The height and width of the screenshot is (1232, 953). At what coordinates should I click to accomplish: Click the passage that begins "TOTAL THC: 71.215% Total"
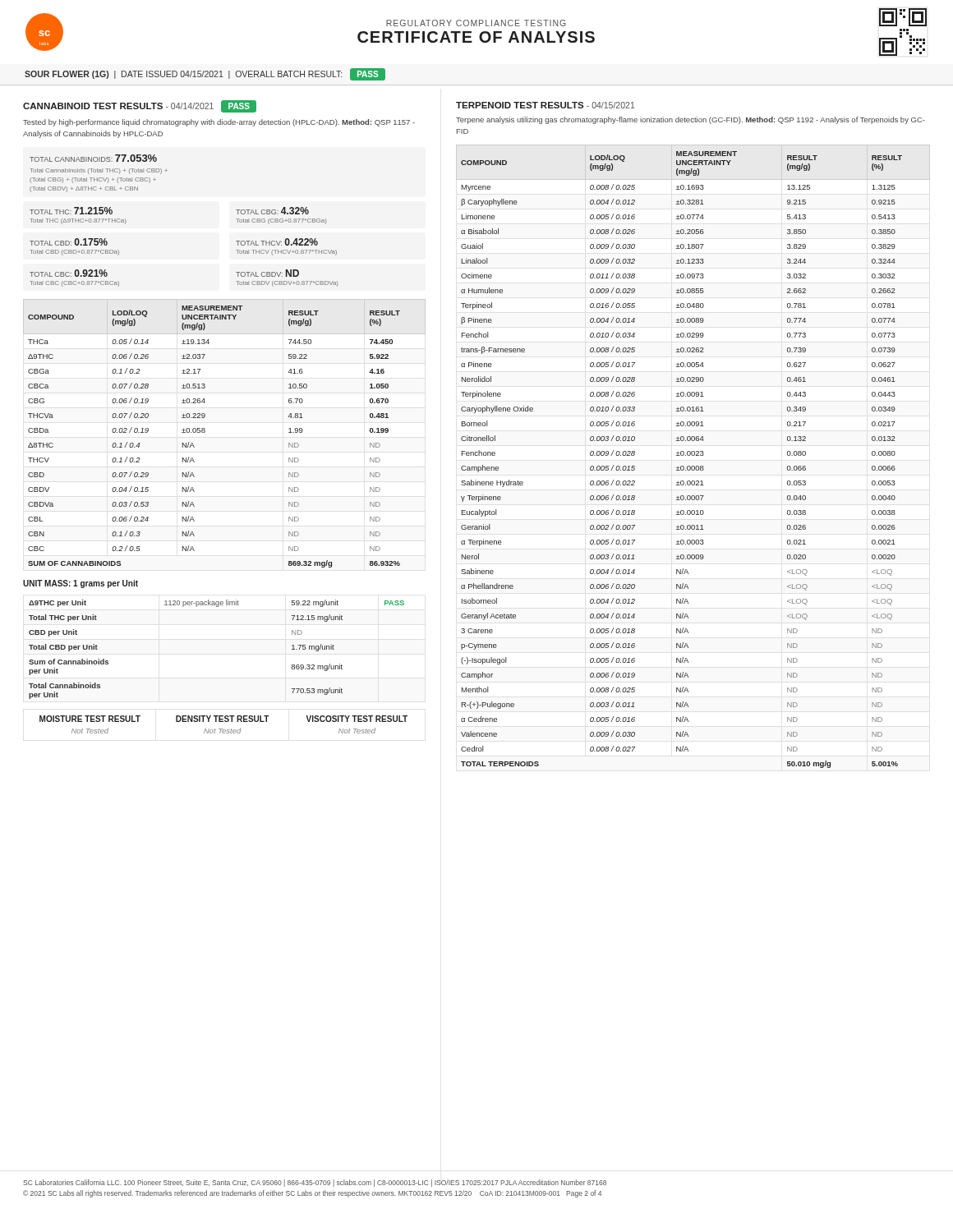121,215
